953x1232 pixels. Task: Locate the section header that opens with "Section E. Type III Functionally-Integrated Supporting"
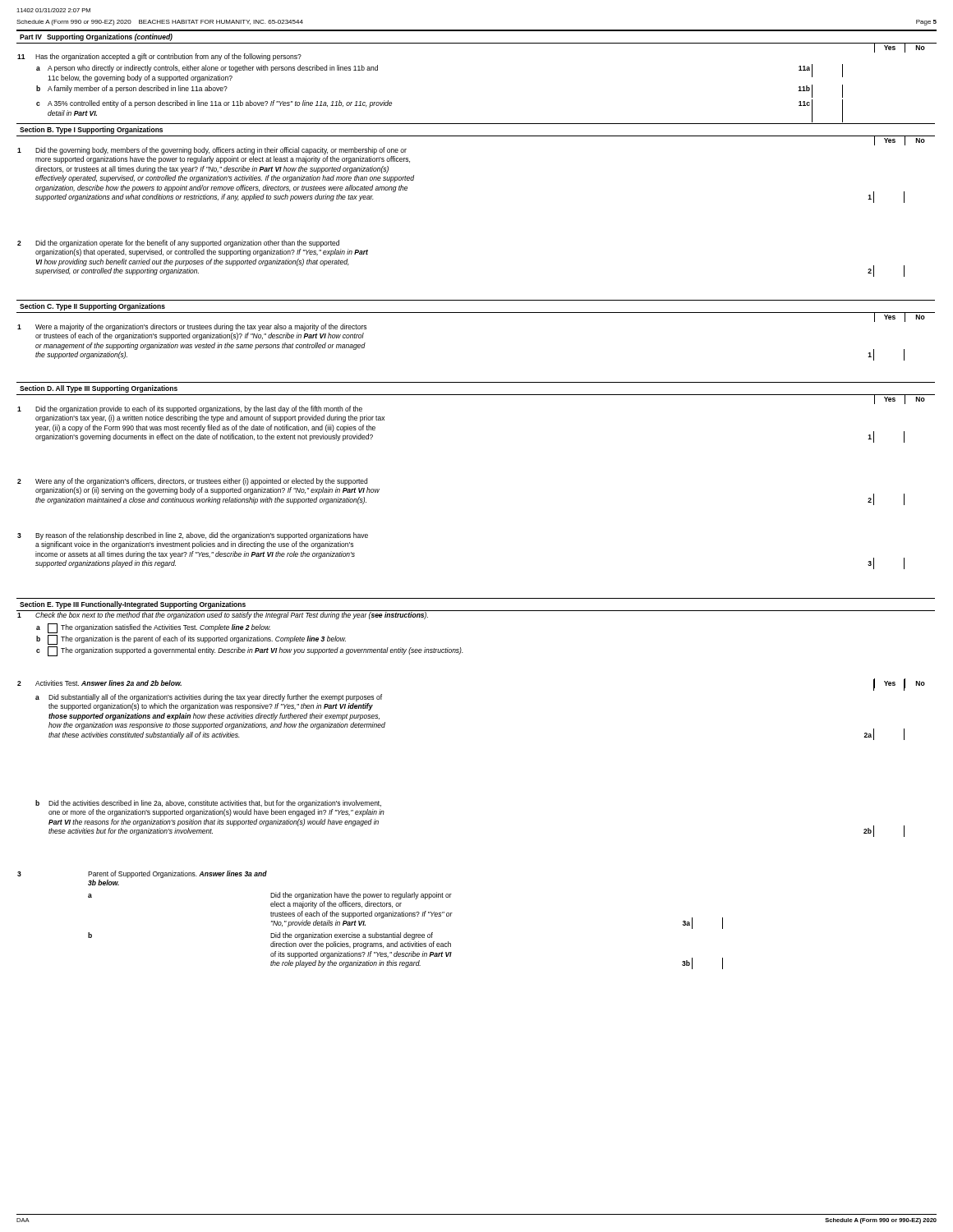pos(133,604)
